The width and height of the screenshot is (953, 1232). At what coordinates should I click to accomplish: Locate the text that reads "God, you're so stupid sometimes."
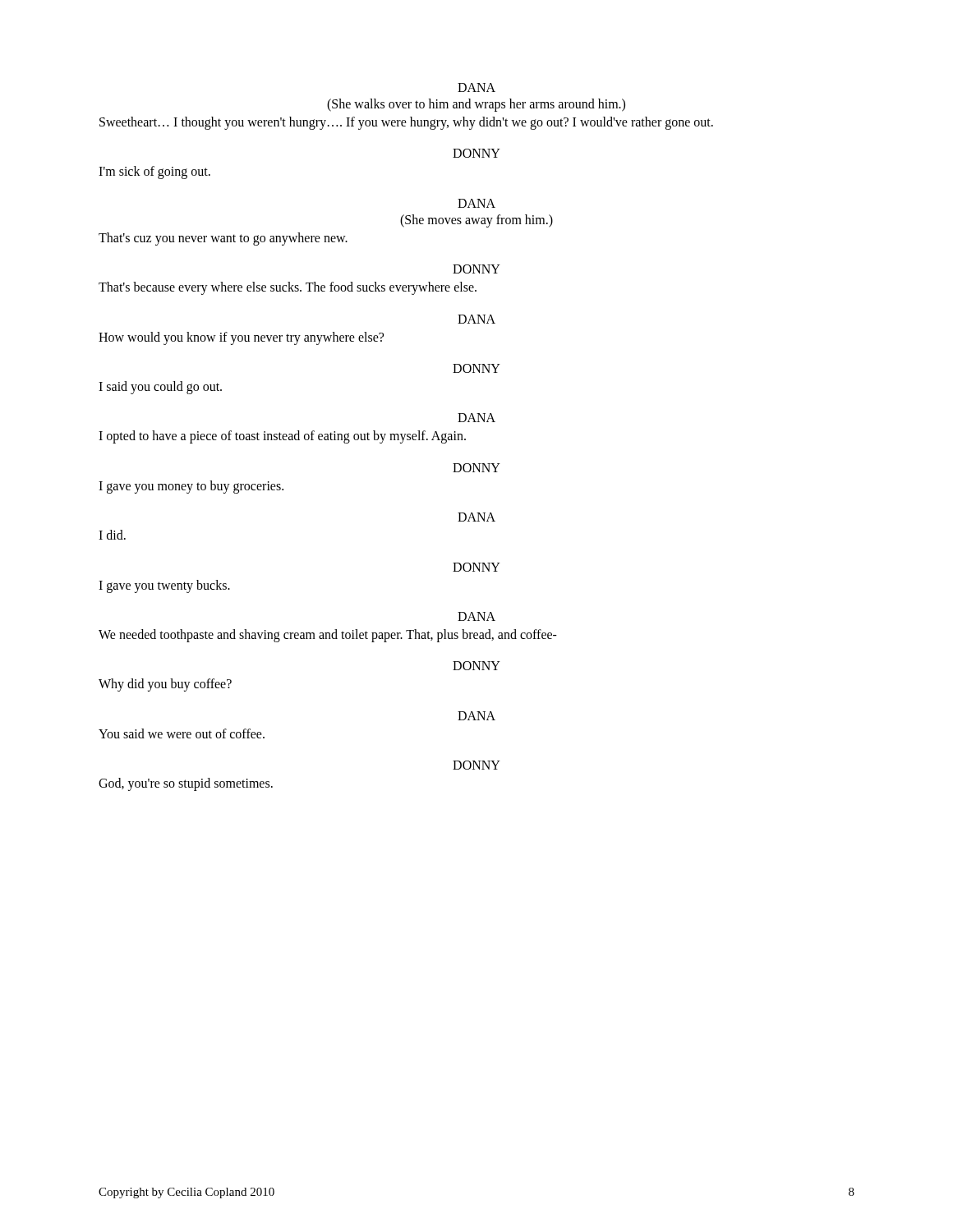coord(186,783)
